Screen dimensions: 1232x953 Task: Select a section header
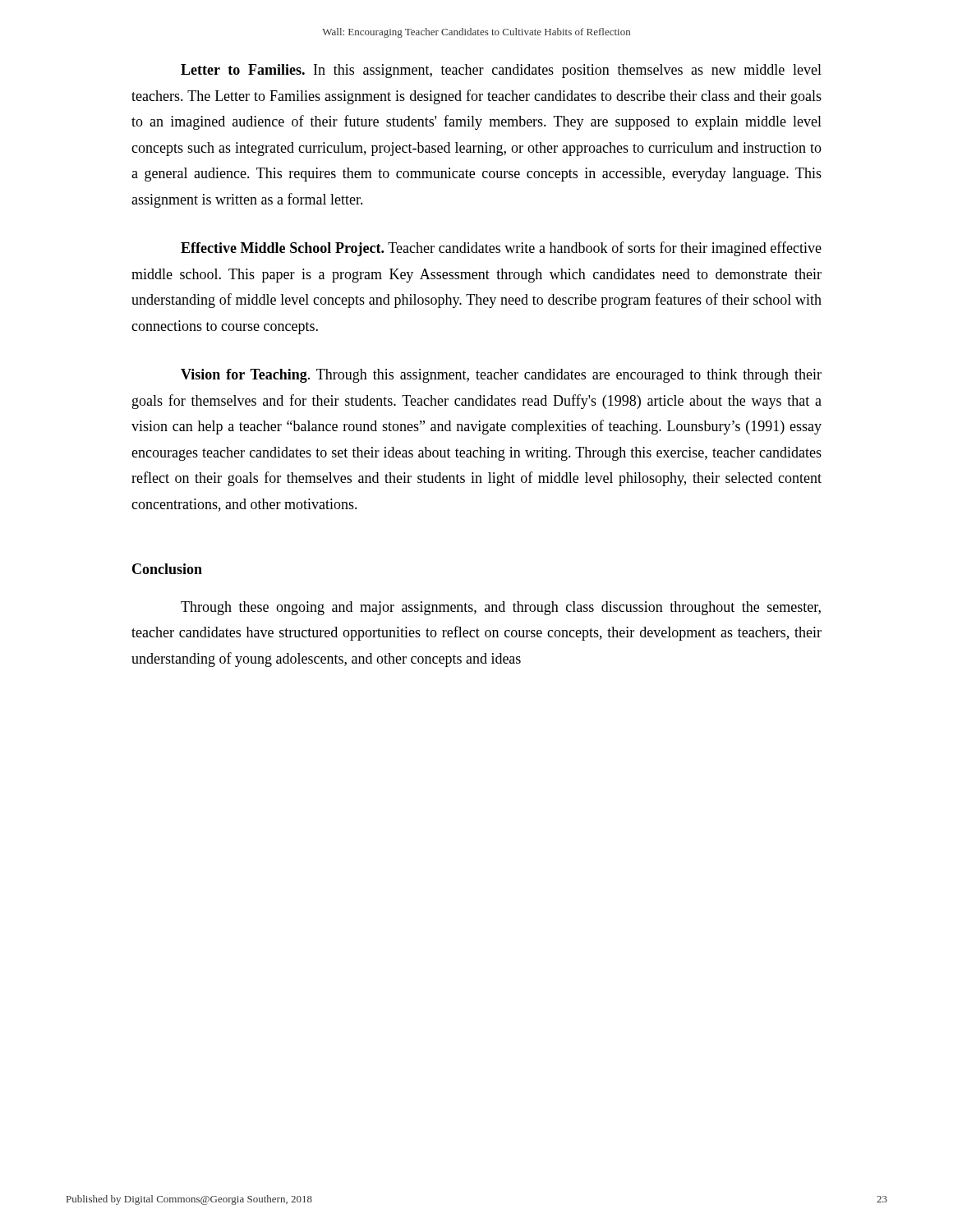167,569
